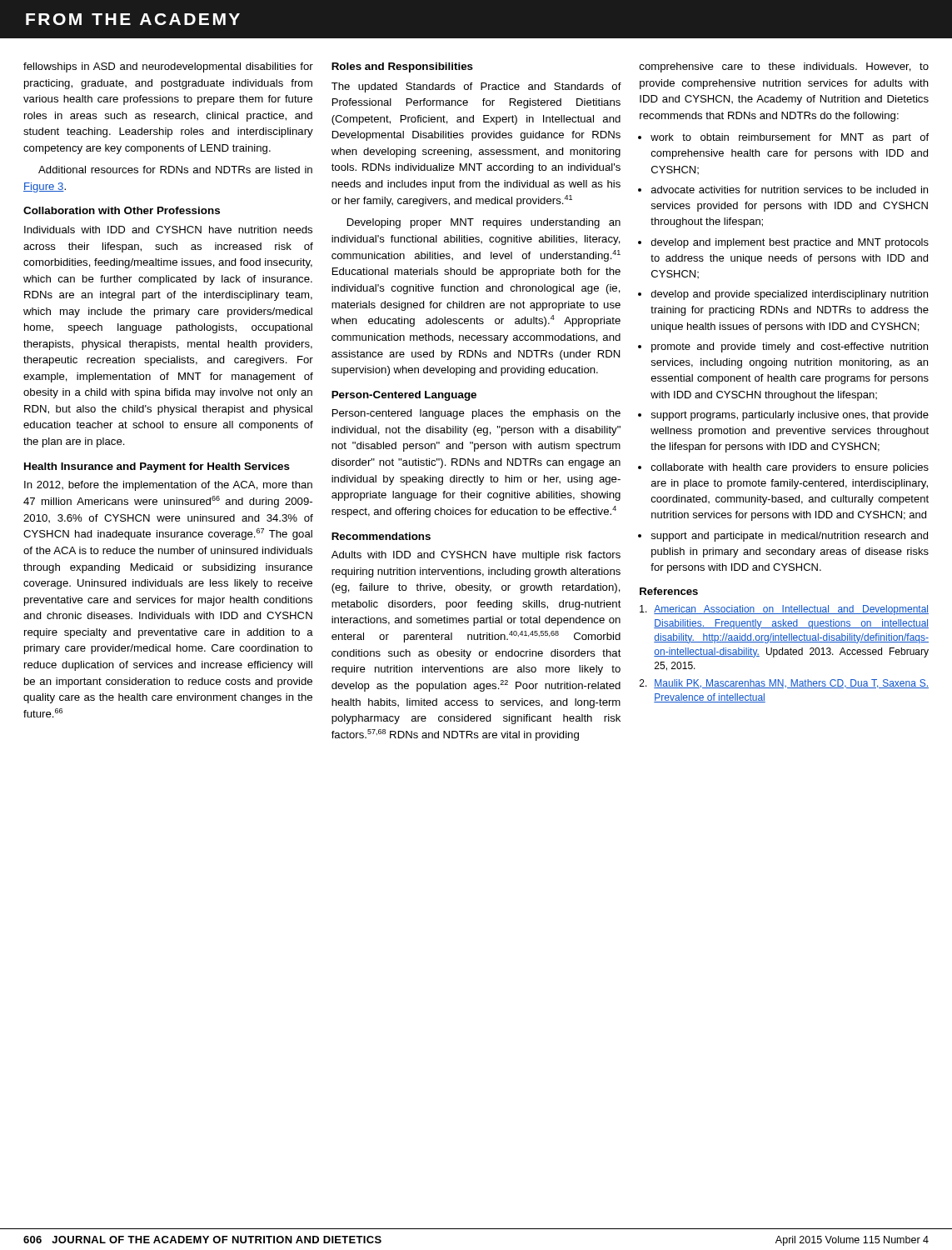Point to the passage starting "promote and provide"

pos(790,370)
